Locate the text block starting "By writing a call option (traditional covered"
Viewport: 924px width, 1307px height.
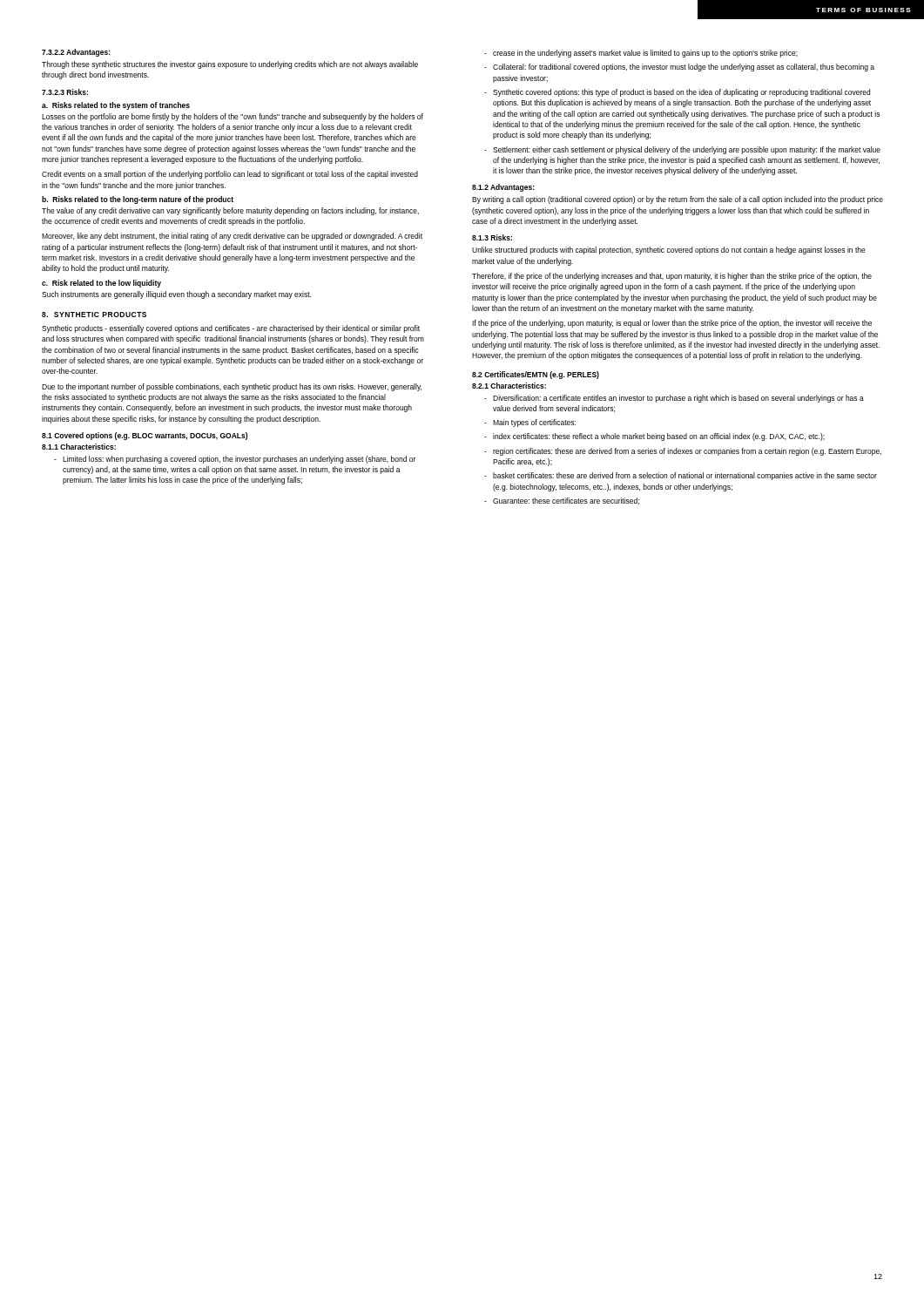[x=678, y=211]
